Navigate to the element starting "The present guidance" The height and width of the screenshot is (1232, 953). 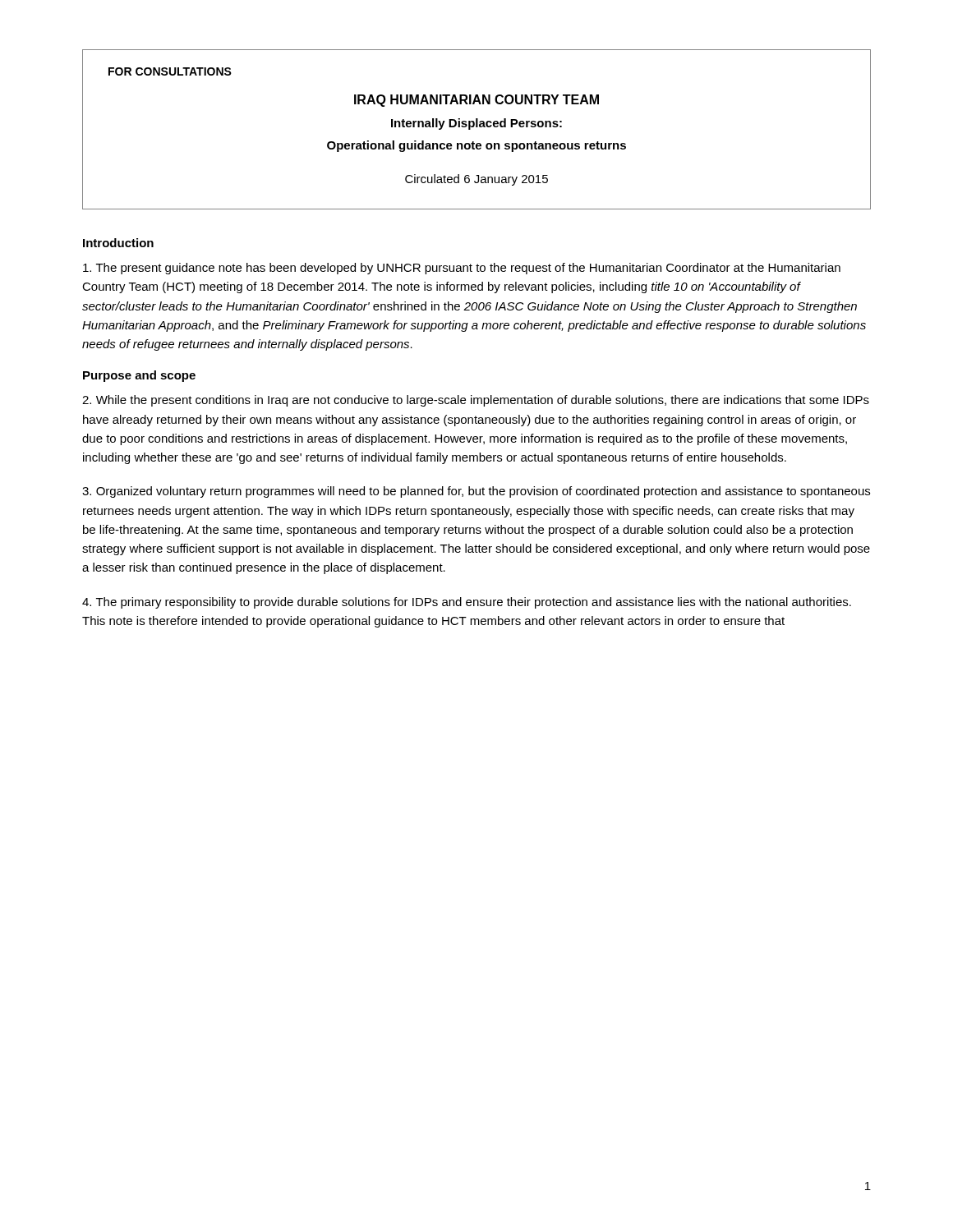click(x=474, y=306)
